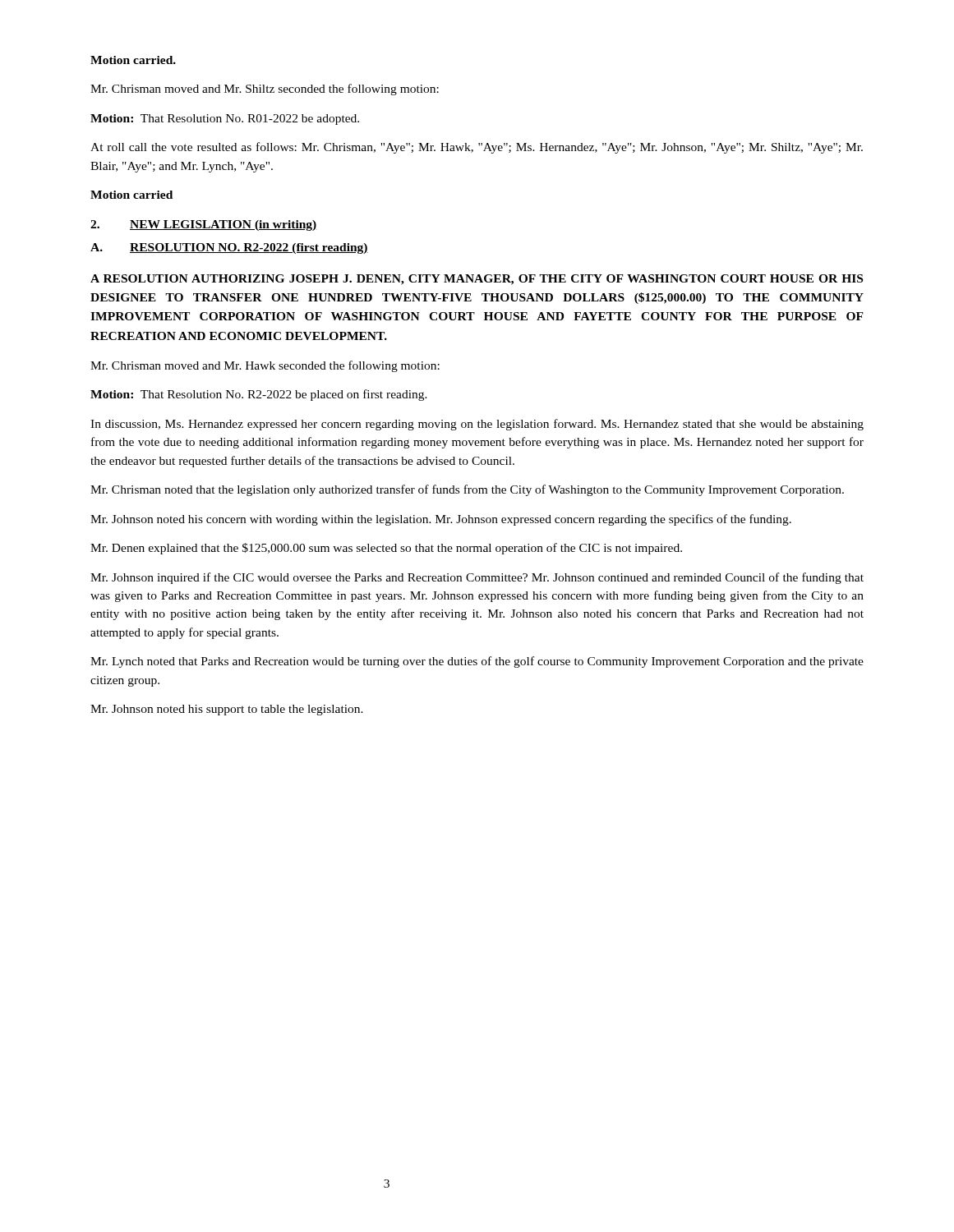Select the text block with the text "Mr. Denen explained that"
The height and width of the screenshot is (1232, 954).
coord(477,548)
